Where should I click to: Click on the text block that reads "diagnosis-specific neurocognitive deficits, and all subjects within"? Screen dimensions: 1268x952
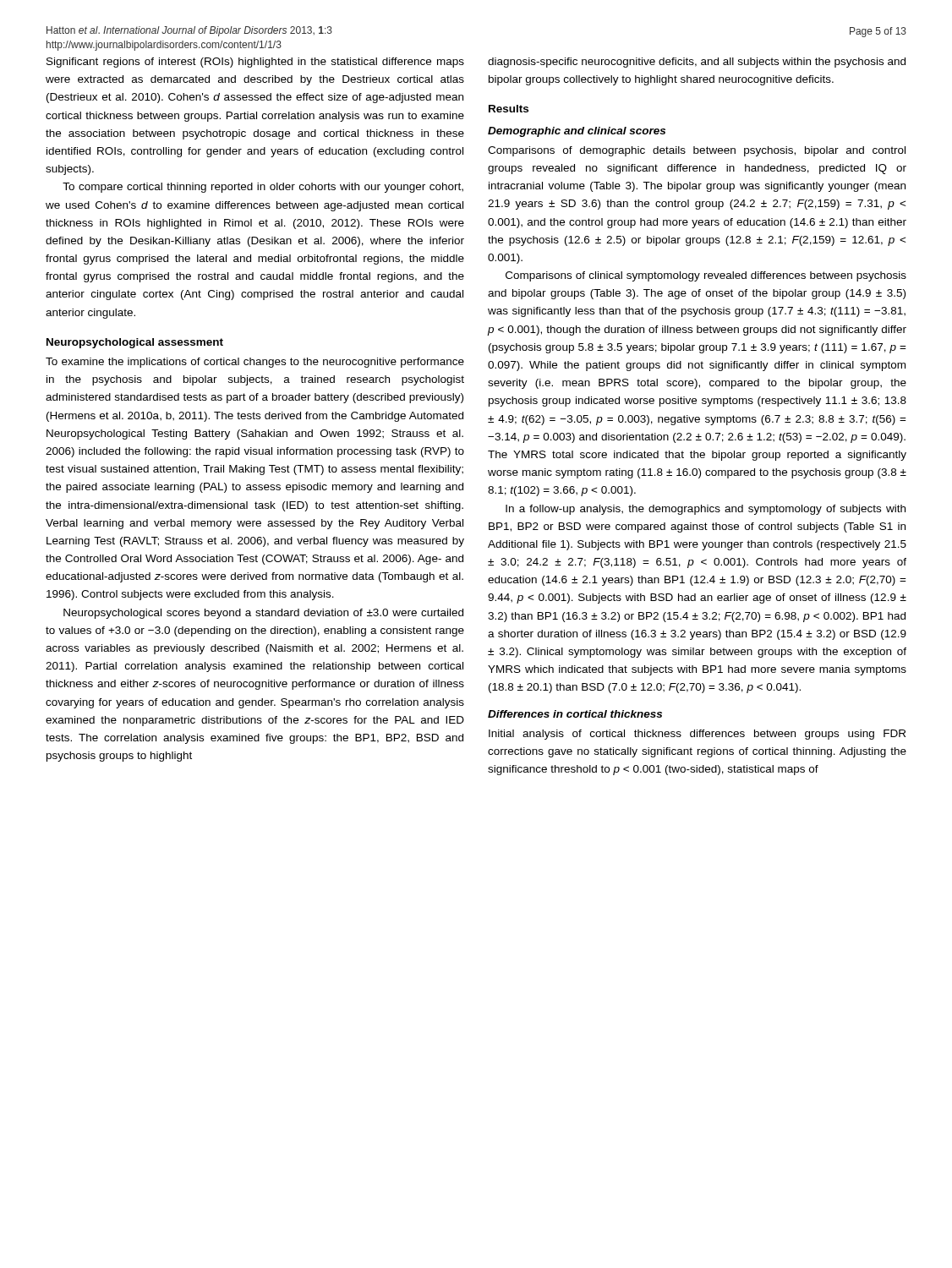[697, 70]
